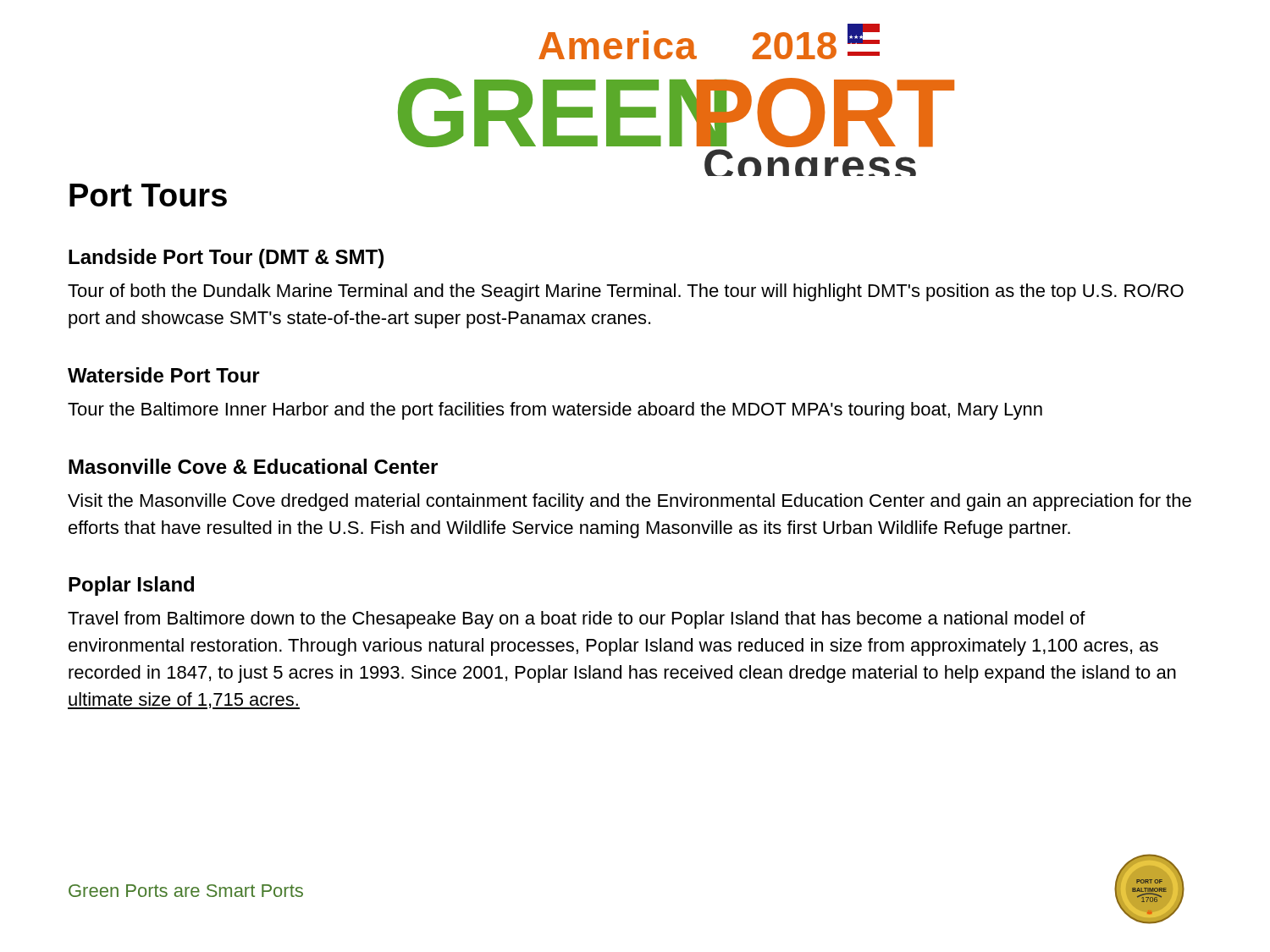Where does it say "Poplar Island"?

click(x=131, y=586)
